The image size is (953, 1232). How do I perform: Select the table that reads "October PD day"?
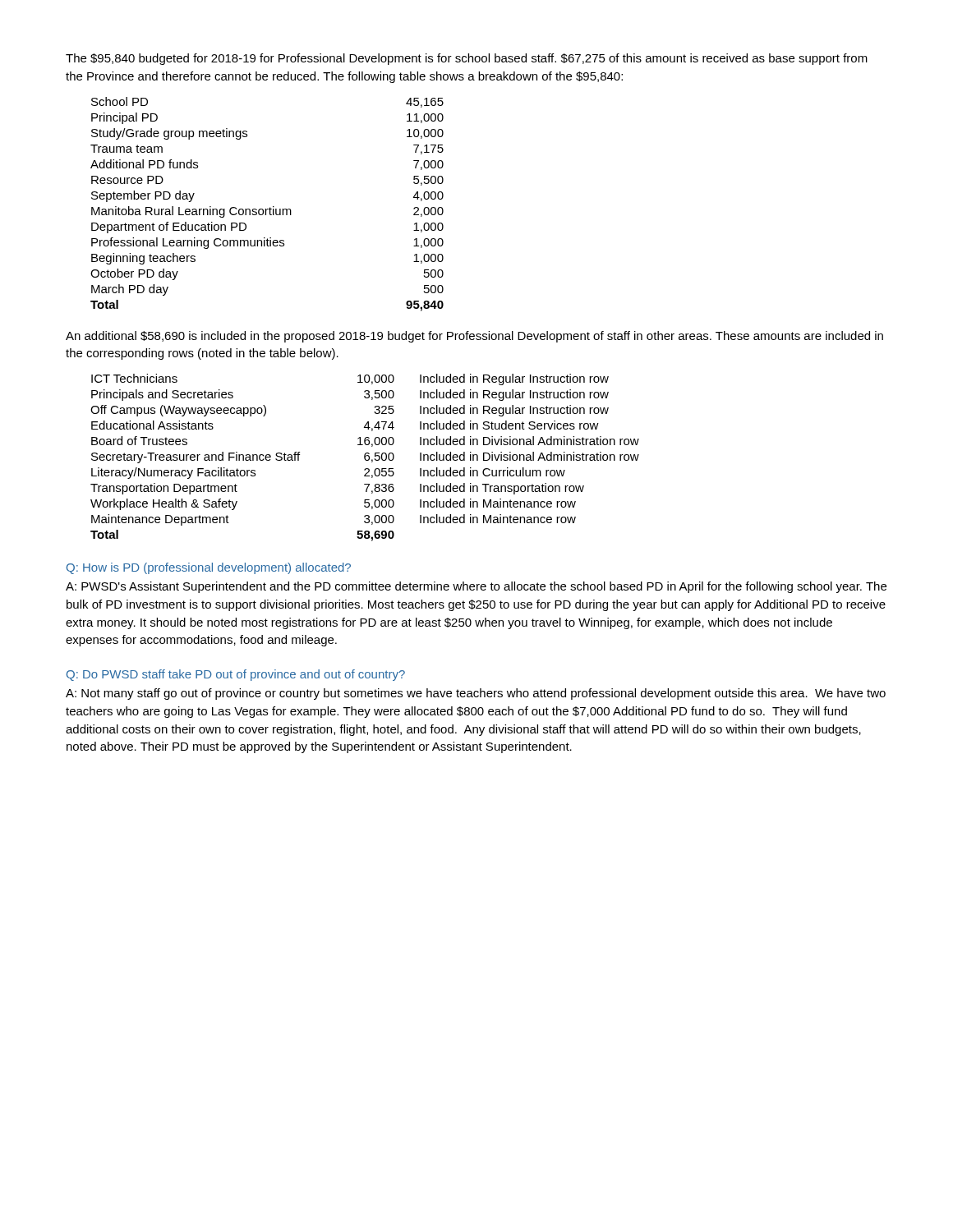476,202
